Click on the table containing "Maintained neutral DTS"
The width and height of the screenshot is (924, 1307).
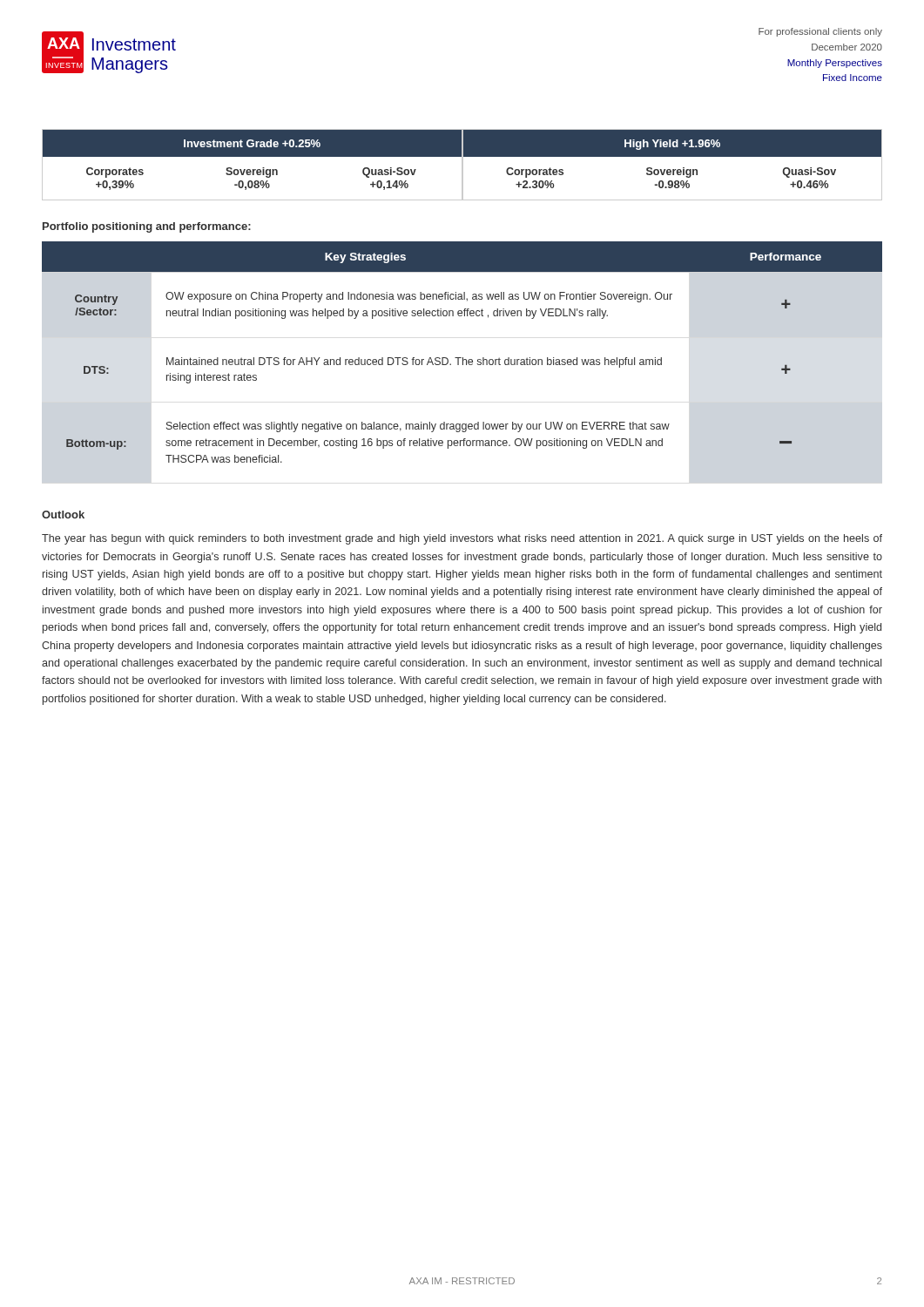tap(462, 363)
